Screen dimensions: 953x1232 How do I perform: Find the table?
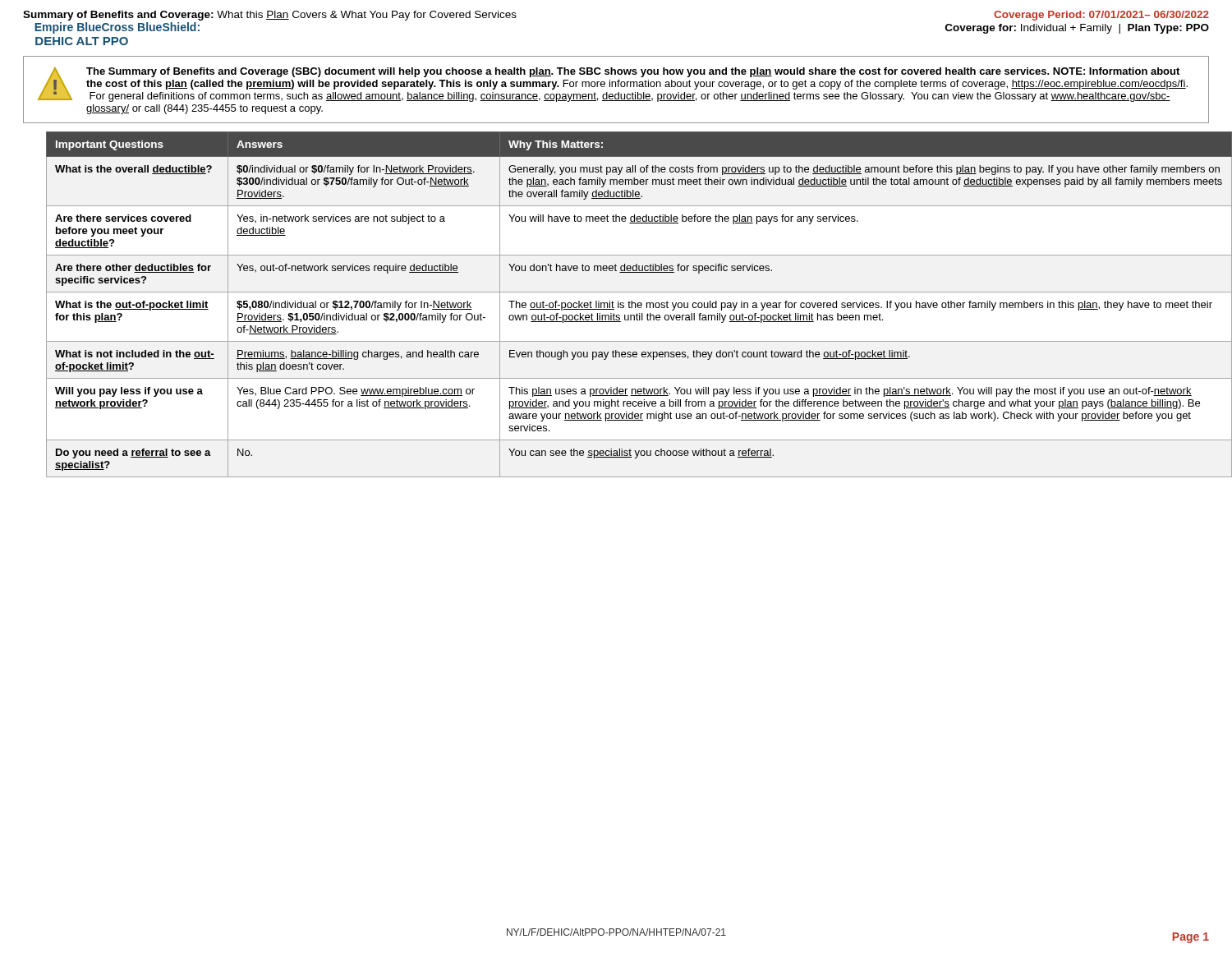616,304
